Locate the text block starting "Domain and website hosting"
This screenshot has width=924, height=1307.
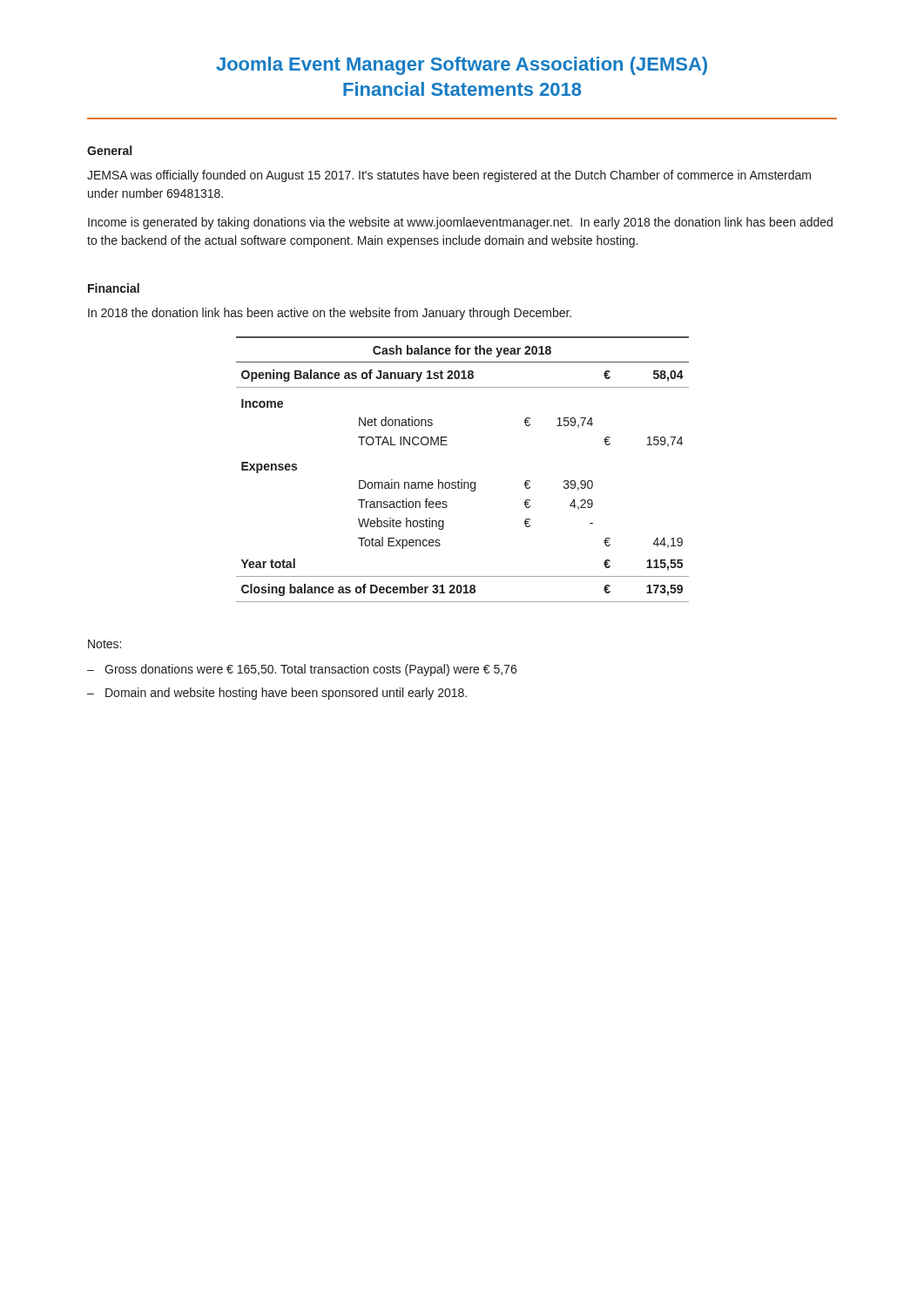click(286, 692)
